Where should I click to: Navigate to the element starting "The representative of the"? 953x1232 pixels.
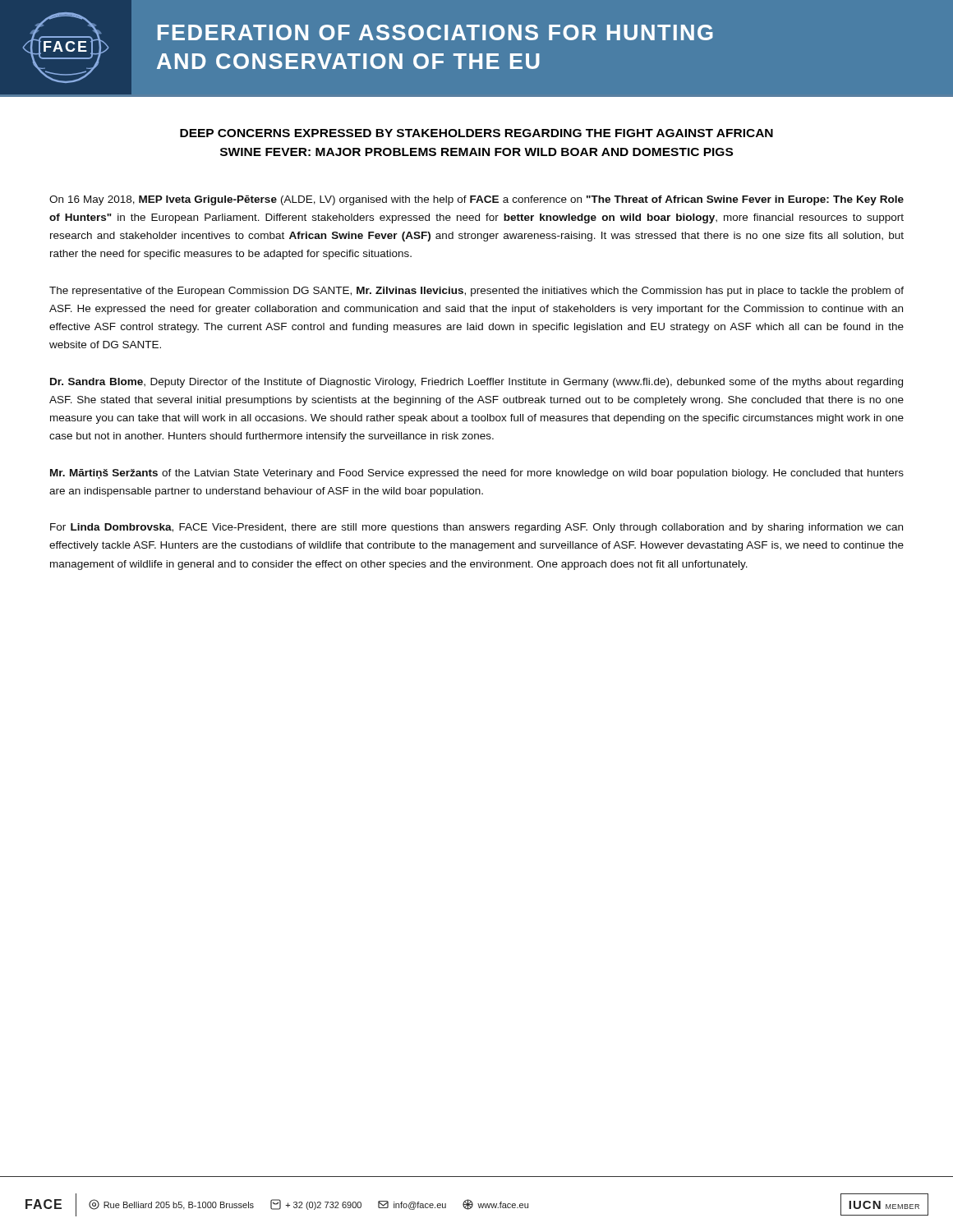point(476,317)
